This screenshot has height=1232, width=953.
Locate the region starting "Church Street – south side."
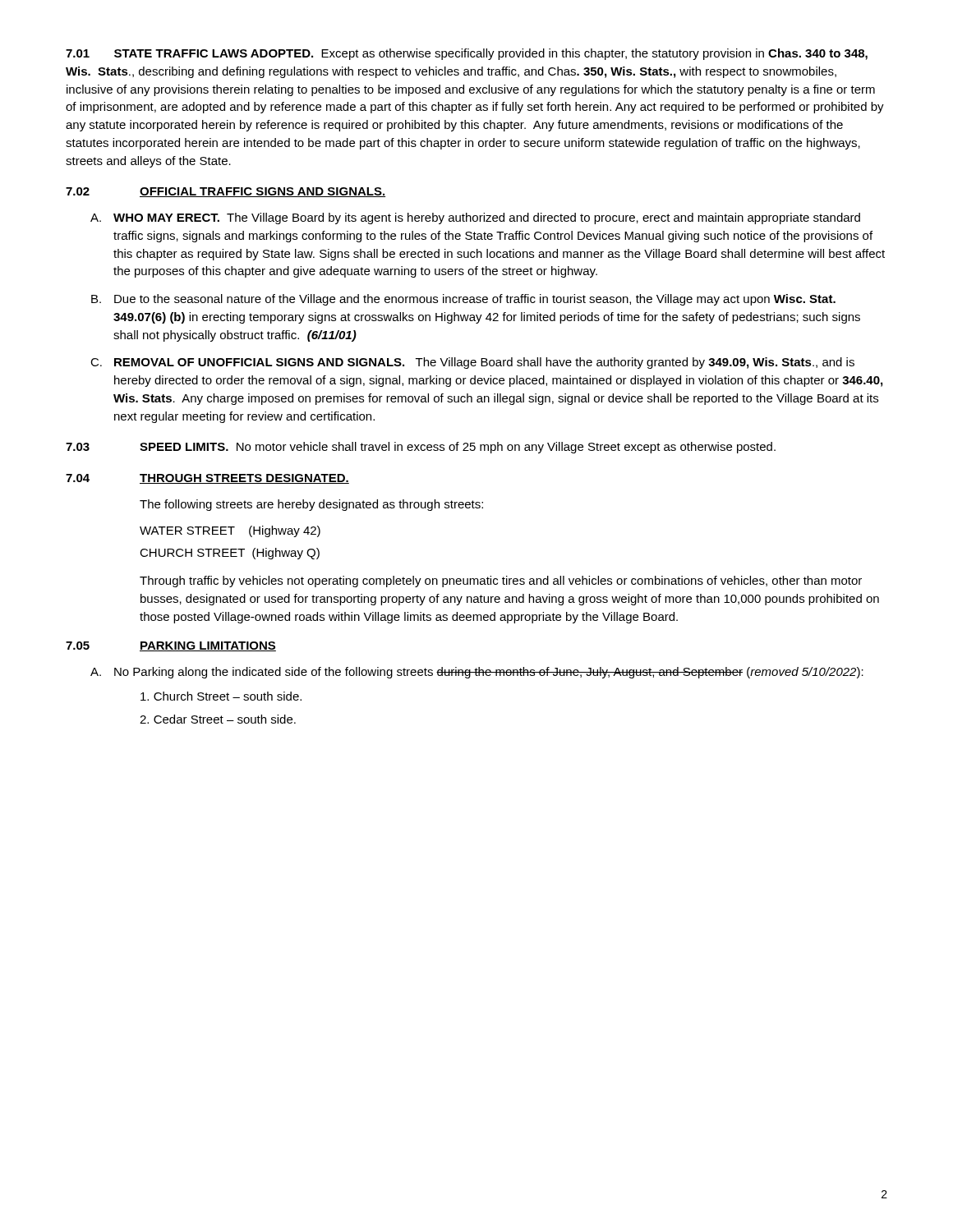pos(221,696)
